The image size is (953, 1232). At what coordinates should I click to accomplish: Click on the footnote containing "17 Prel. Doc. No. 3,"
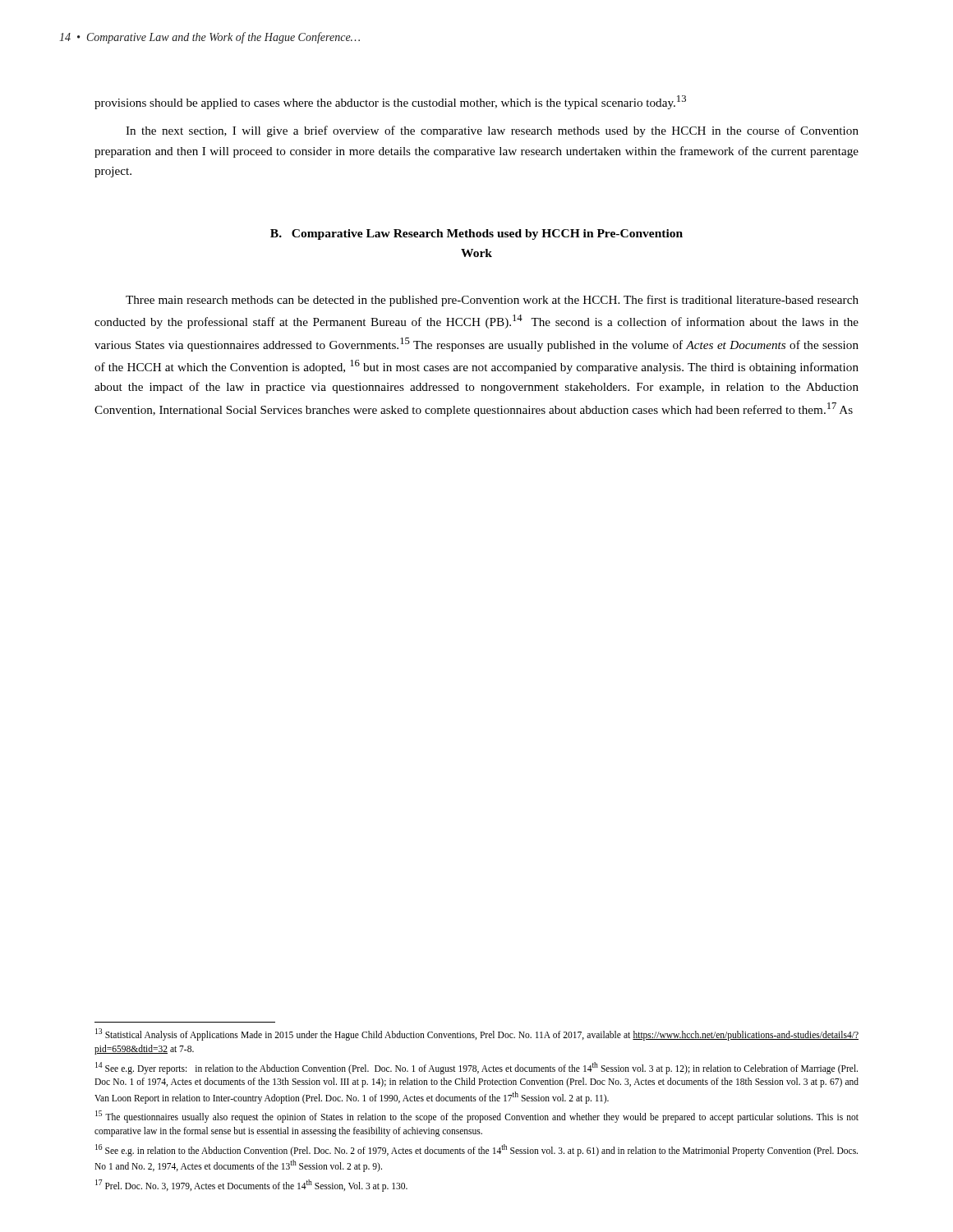[251, 1184]
